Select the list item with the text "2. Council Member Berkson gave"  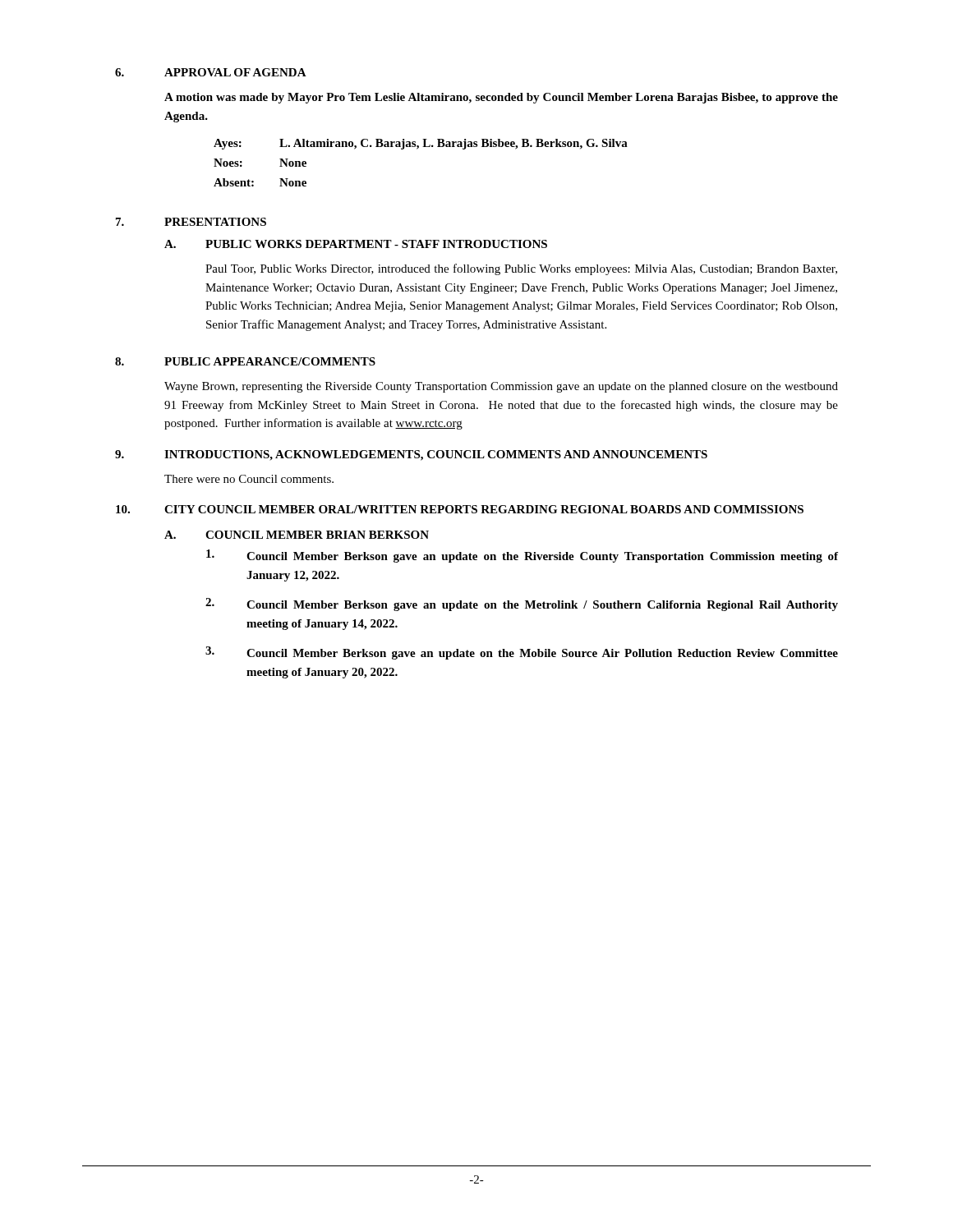(x=522, y=614)
